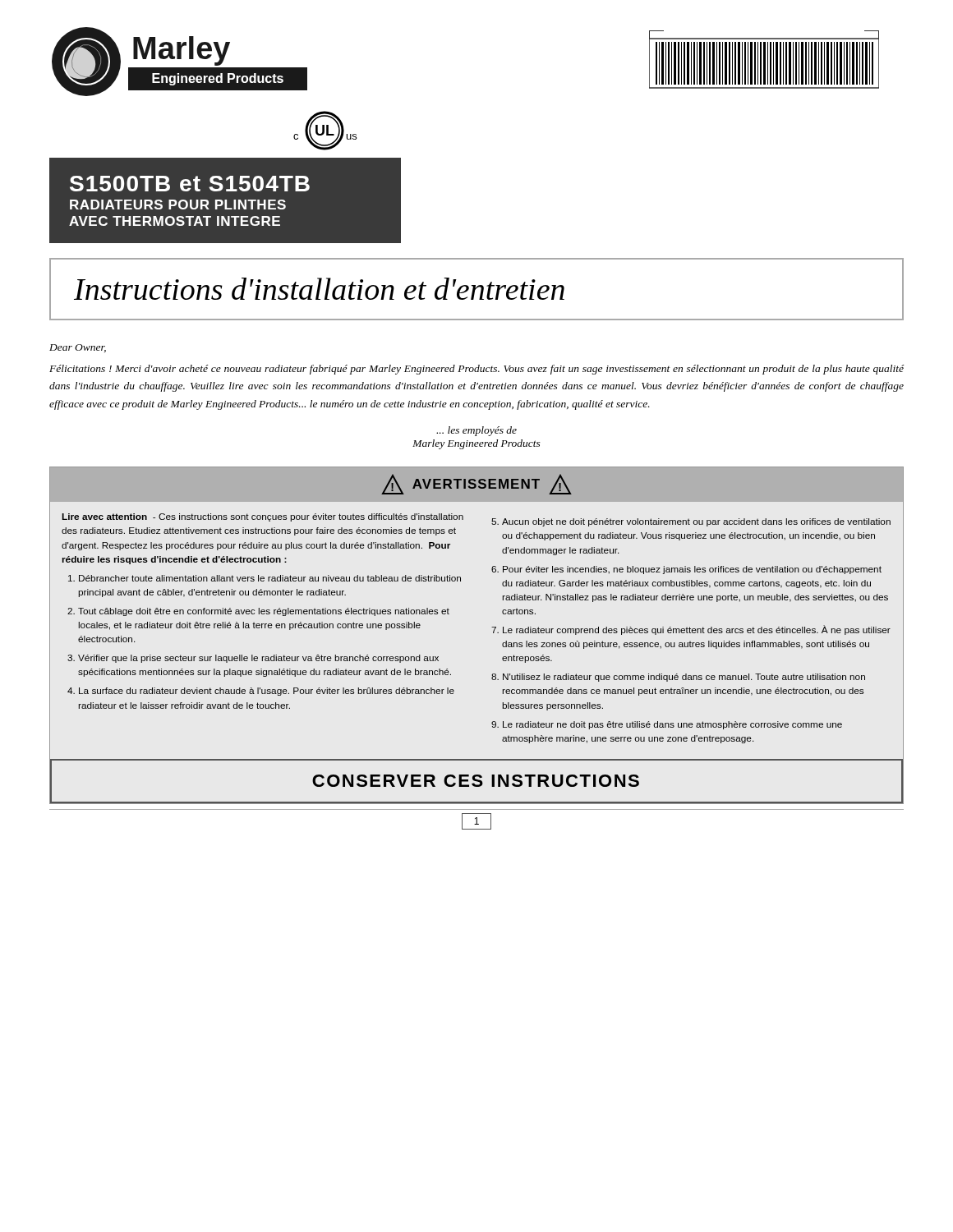Click on the element starting "CONSERVER CES INSTRUCTIONS"
Image resolution: width=953 pixels, height=1232 pixels.
[x=476, y=781]
